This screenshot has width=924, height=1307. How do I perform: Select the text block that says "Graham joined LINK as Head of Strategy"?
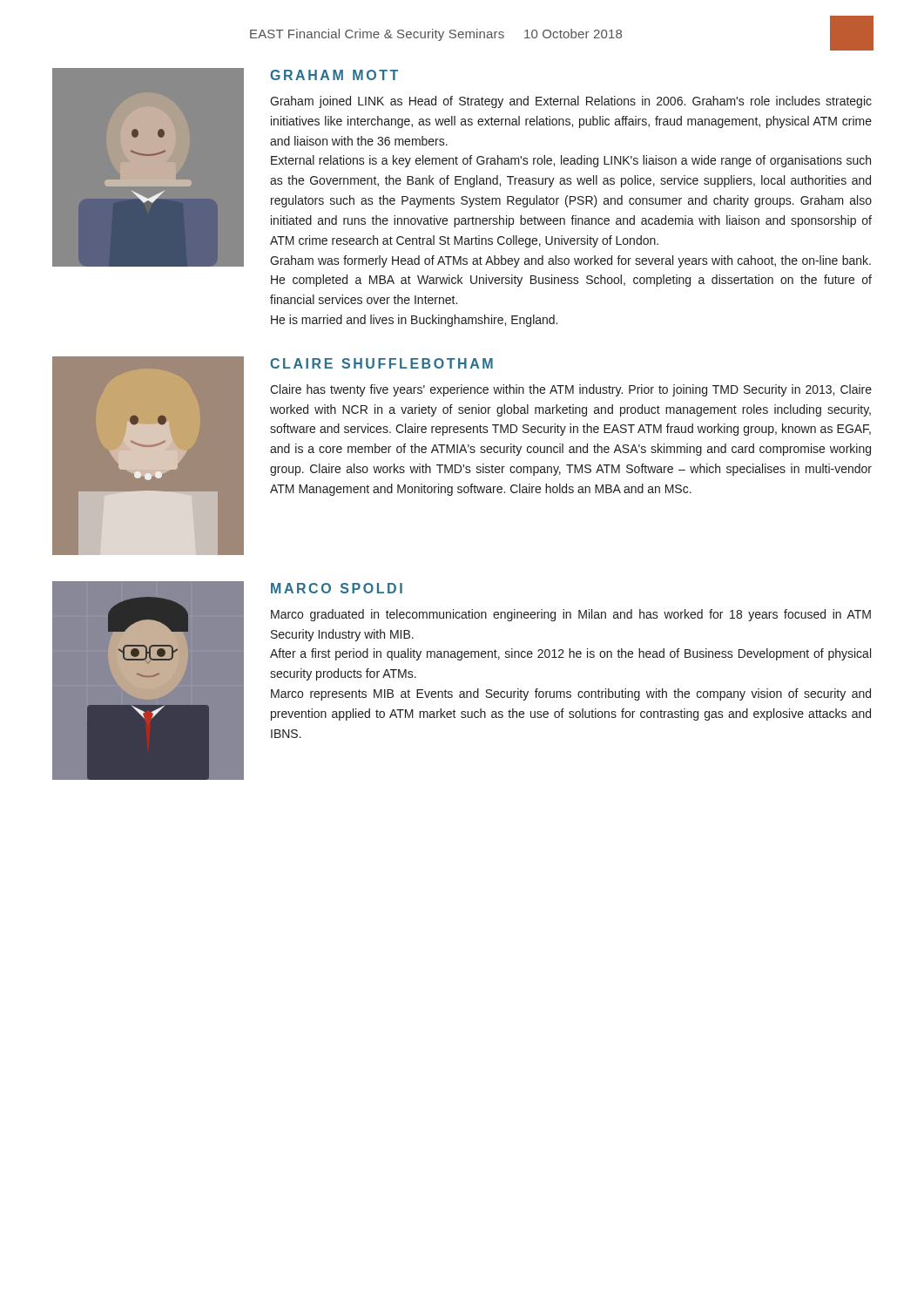click(x=571, y=210)
